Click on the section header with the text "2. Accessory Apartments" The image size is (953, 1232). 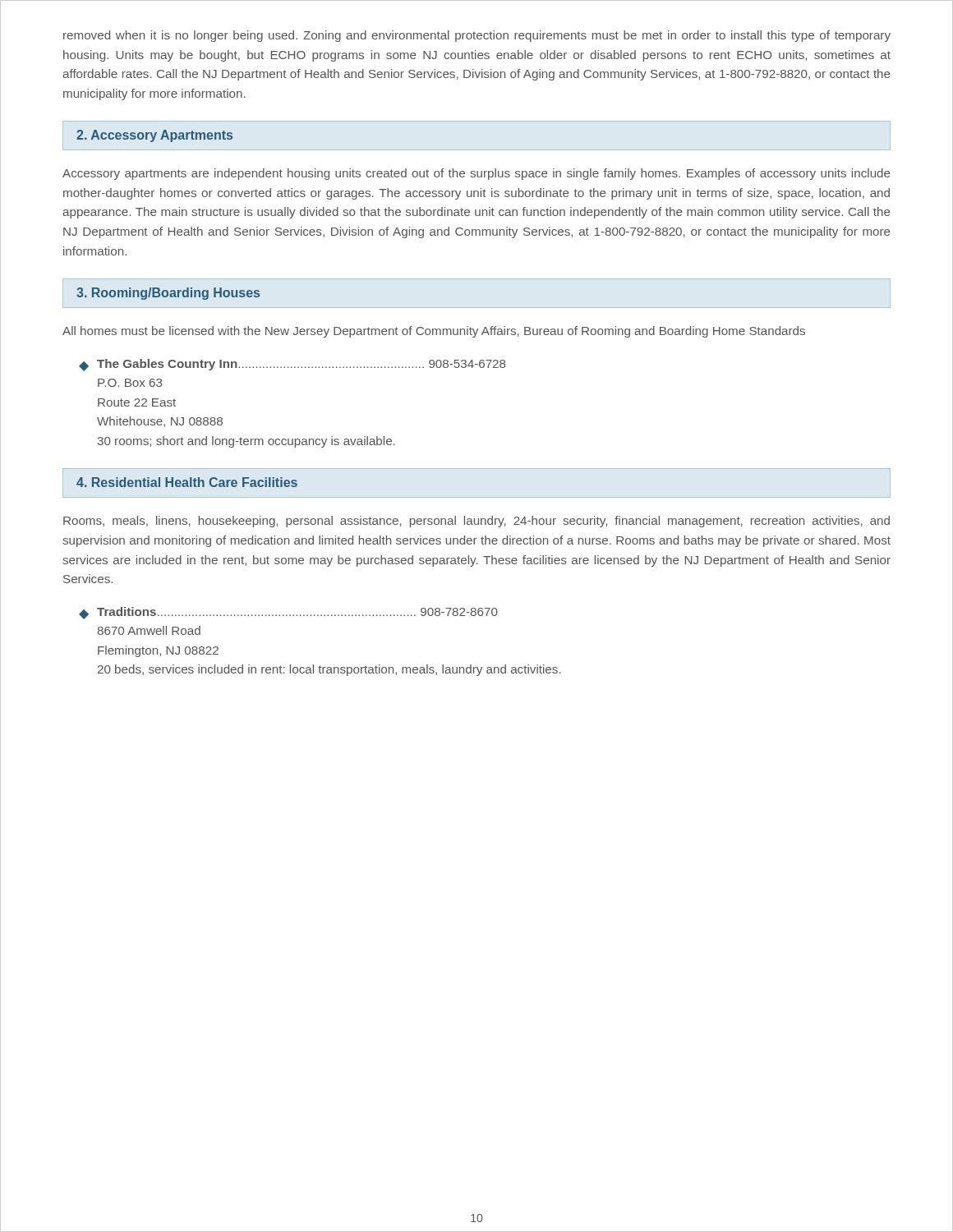154,136
